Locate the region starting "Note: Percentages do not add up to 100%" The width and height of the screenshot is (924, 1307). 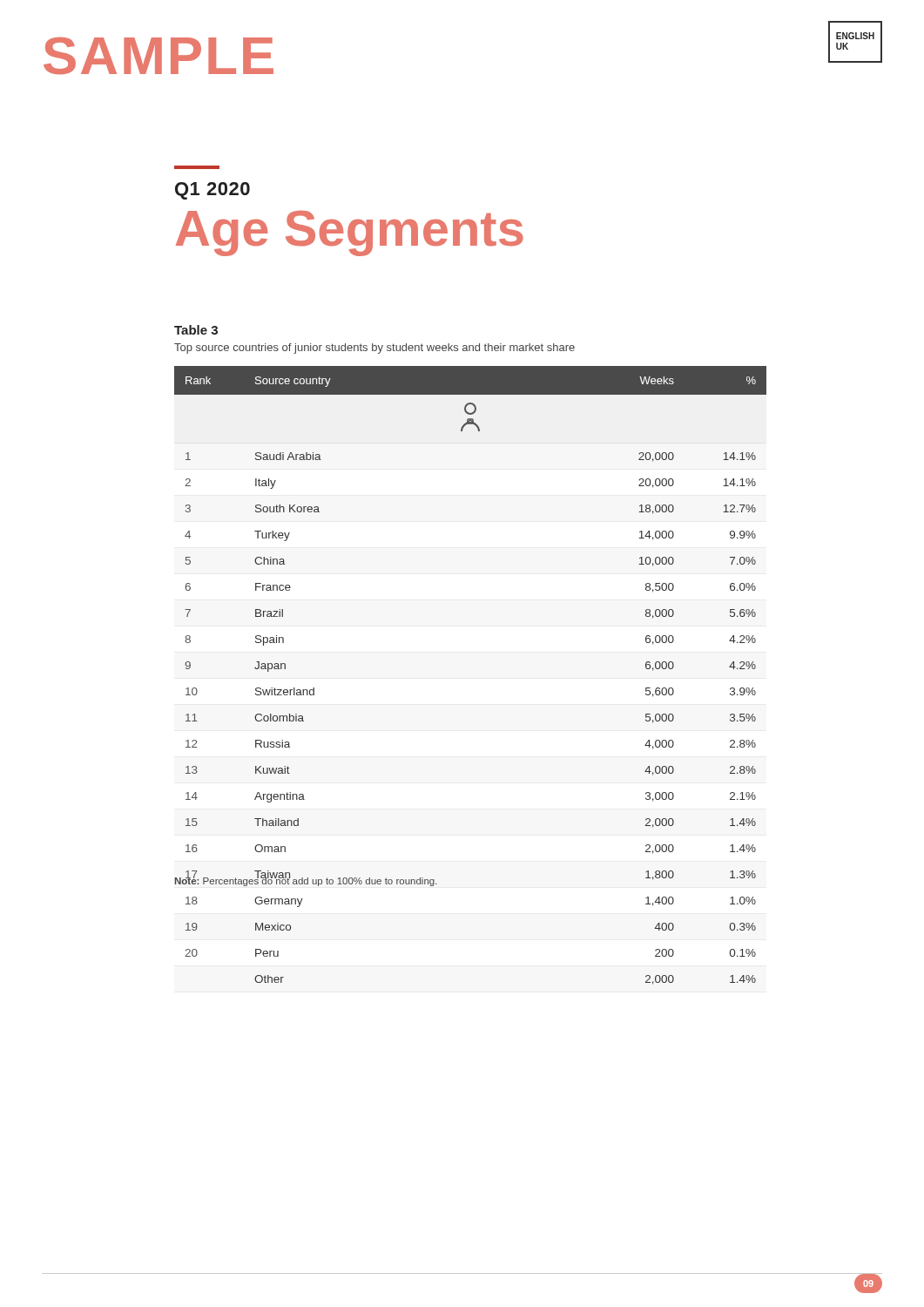point(306,881)
